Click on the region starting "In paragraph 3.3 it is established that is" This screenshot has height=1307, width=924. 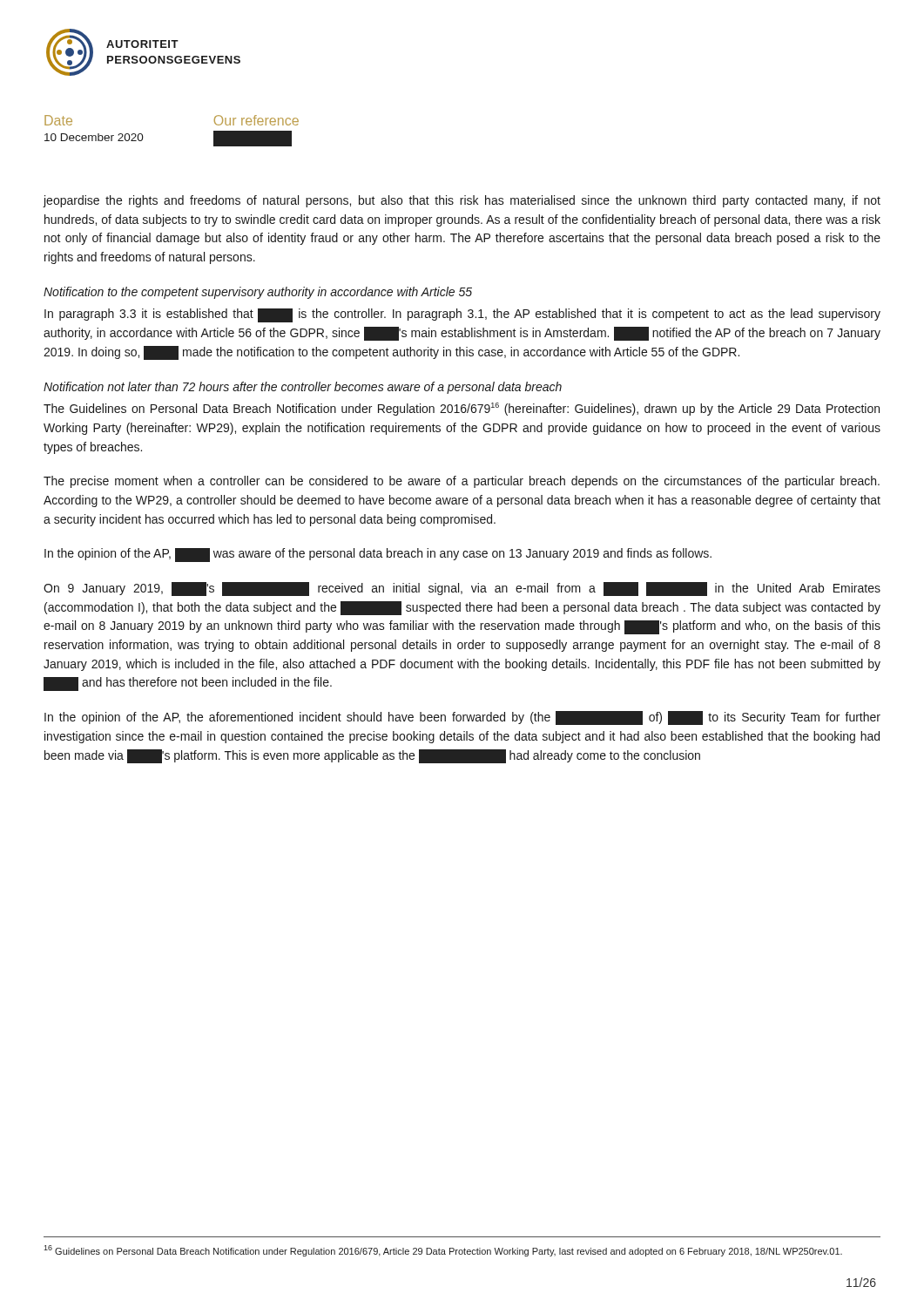[462, 334]
